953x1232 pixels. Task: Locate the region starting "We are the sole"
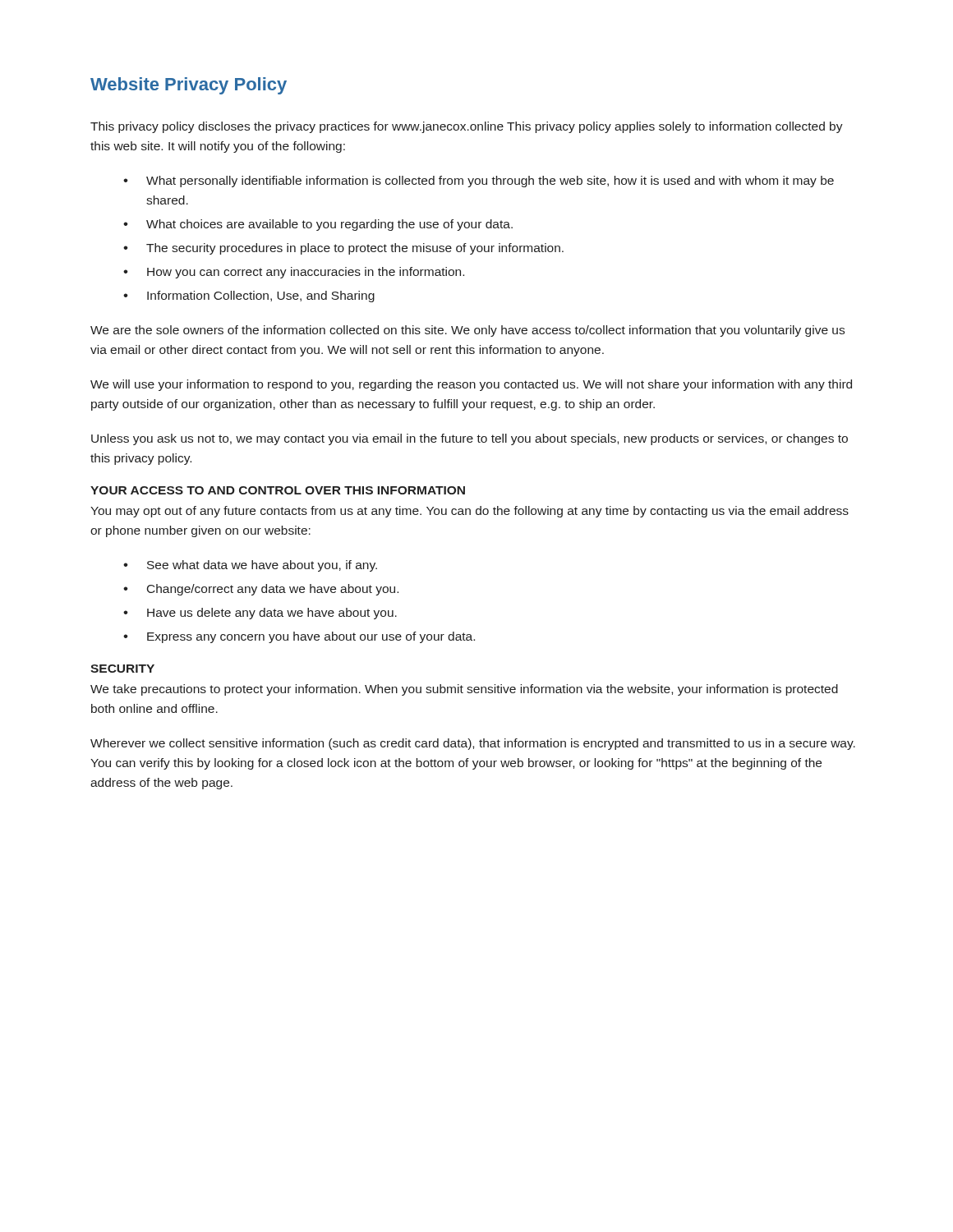[x=468, y=340]
